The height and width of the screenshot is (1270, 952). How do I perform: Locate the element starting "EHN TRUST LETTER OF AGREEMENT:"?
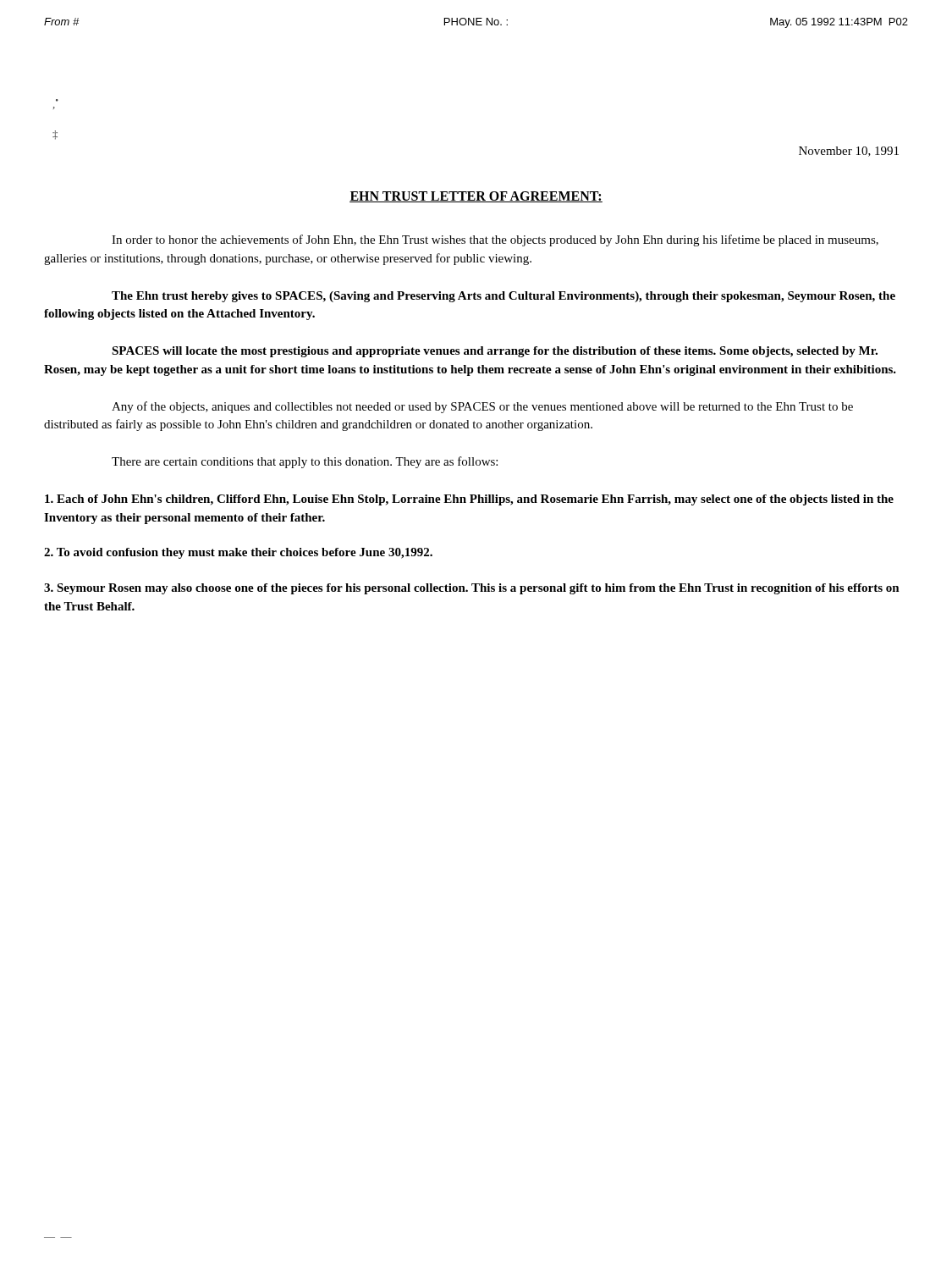(476, 196)
